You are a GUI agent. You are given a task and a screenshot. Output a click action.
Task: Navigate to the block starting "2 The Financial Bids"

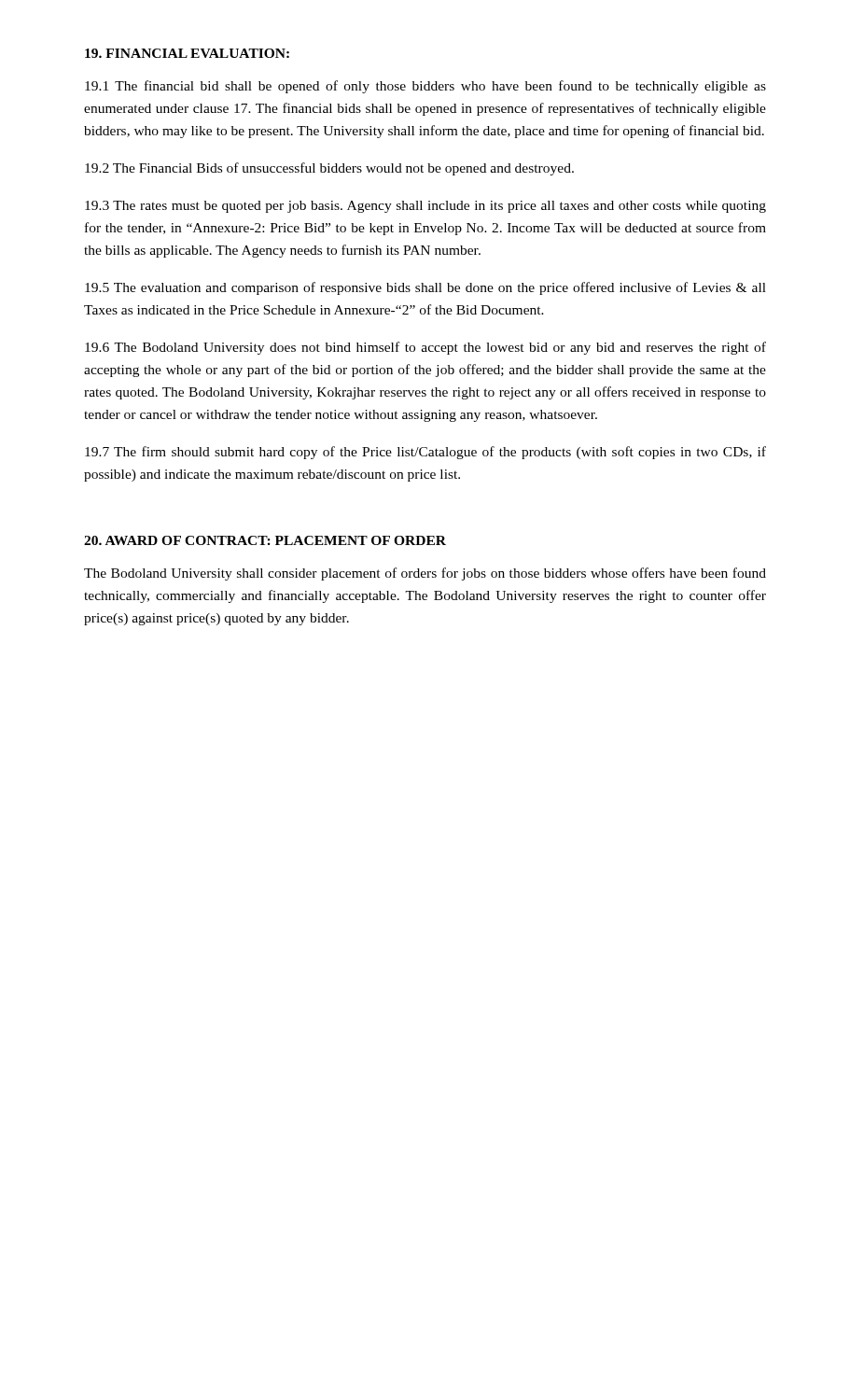[x=329, y=168]
